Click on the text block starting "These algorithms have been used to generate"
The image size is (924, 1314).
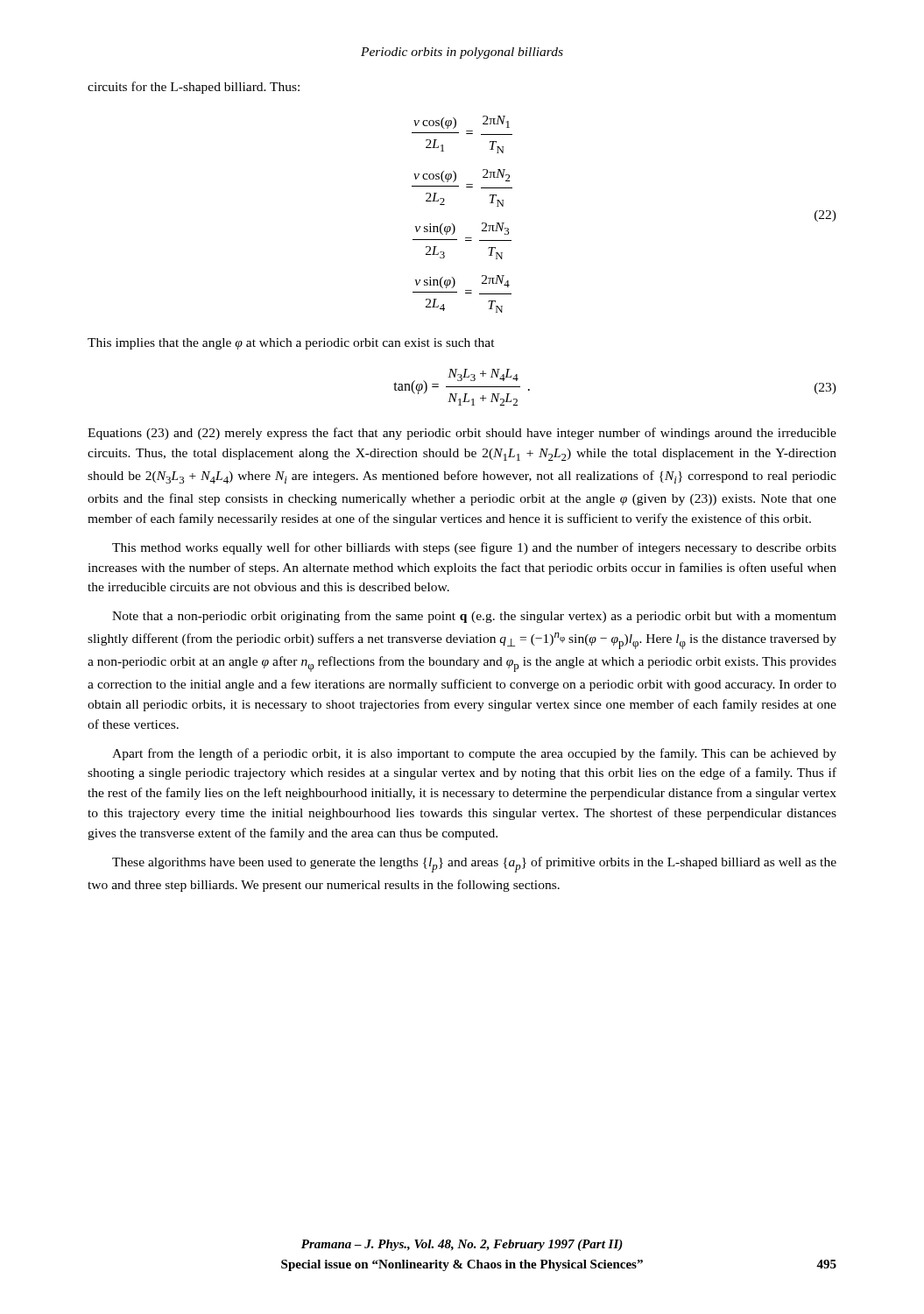click(462, 873)
